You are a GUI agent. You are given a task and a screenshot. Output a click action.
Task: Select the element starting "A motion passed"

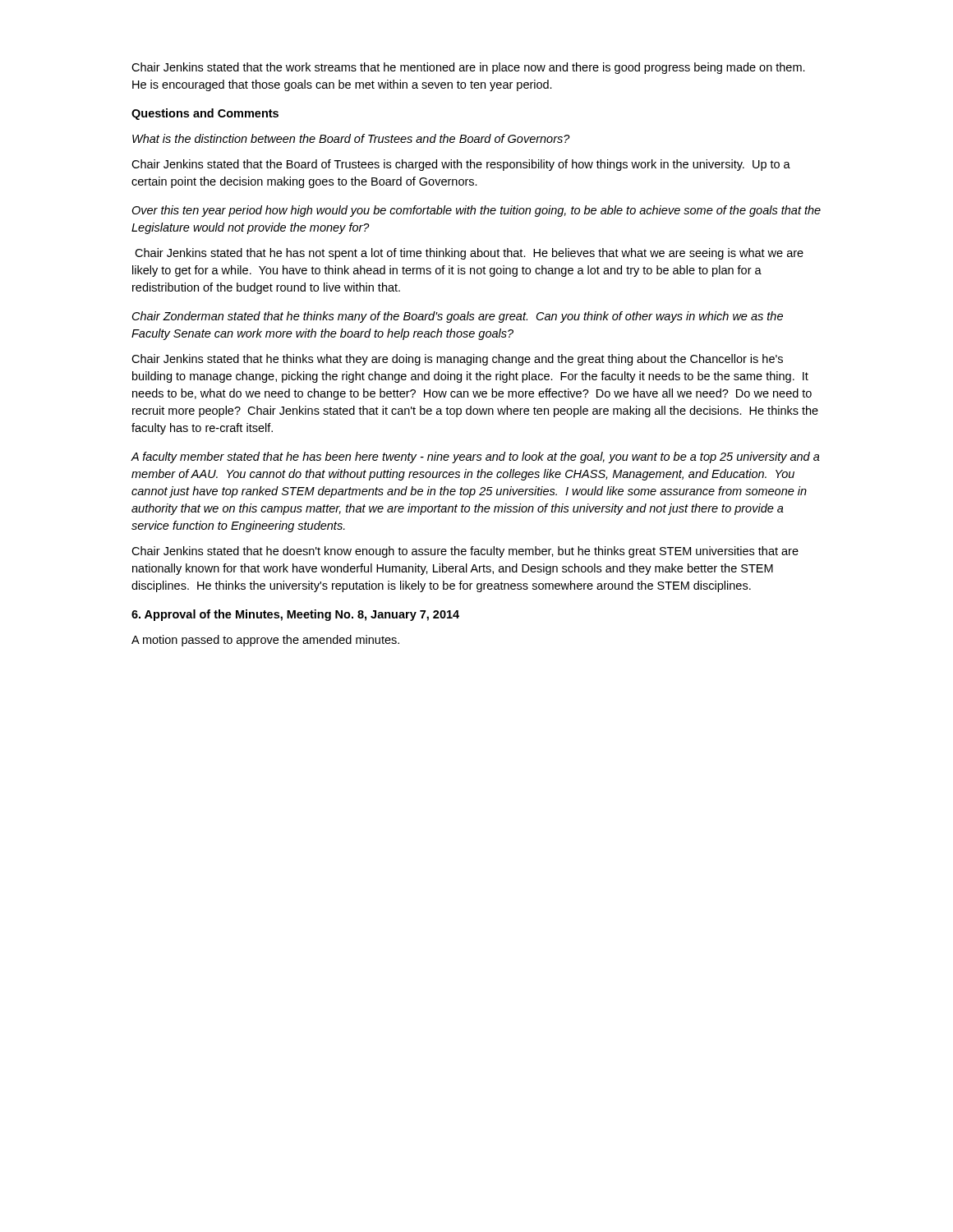(x=266, y=640)
